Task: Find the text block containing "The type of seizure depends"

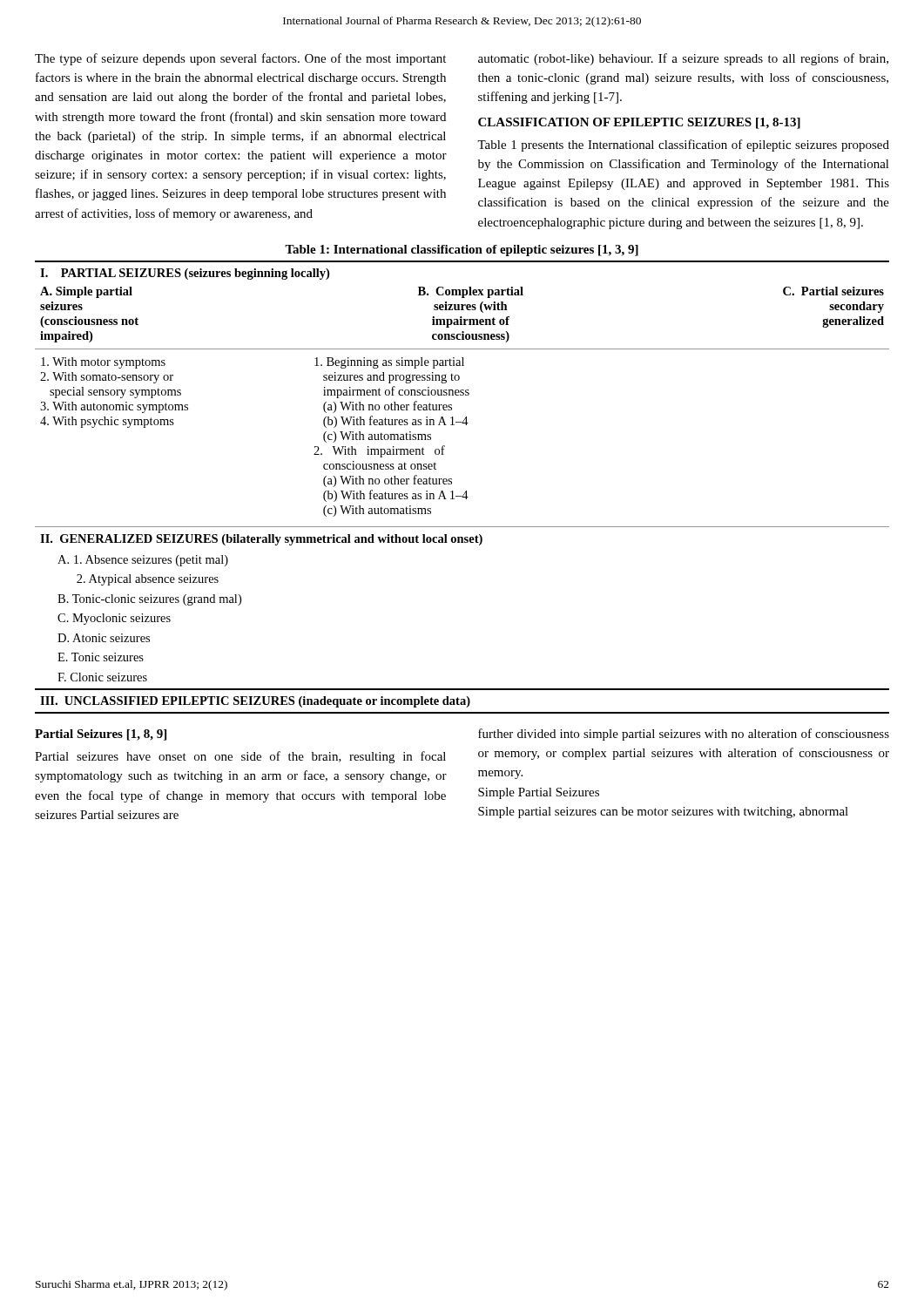Action: 241,136
